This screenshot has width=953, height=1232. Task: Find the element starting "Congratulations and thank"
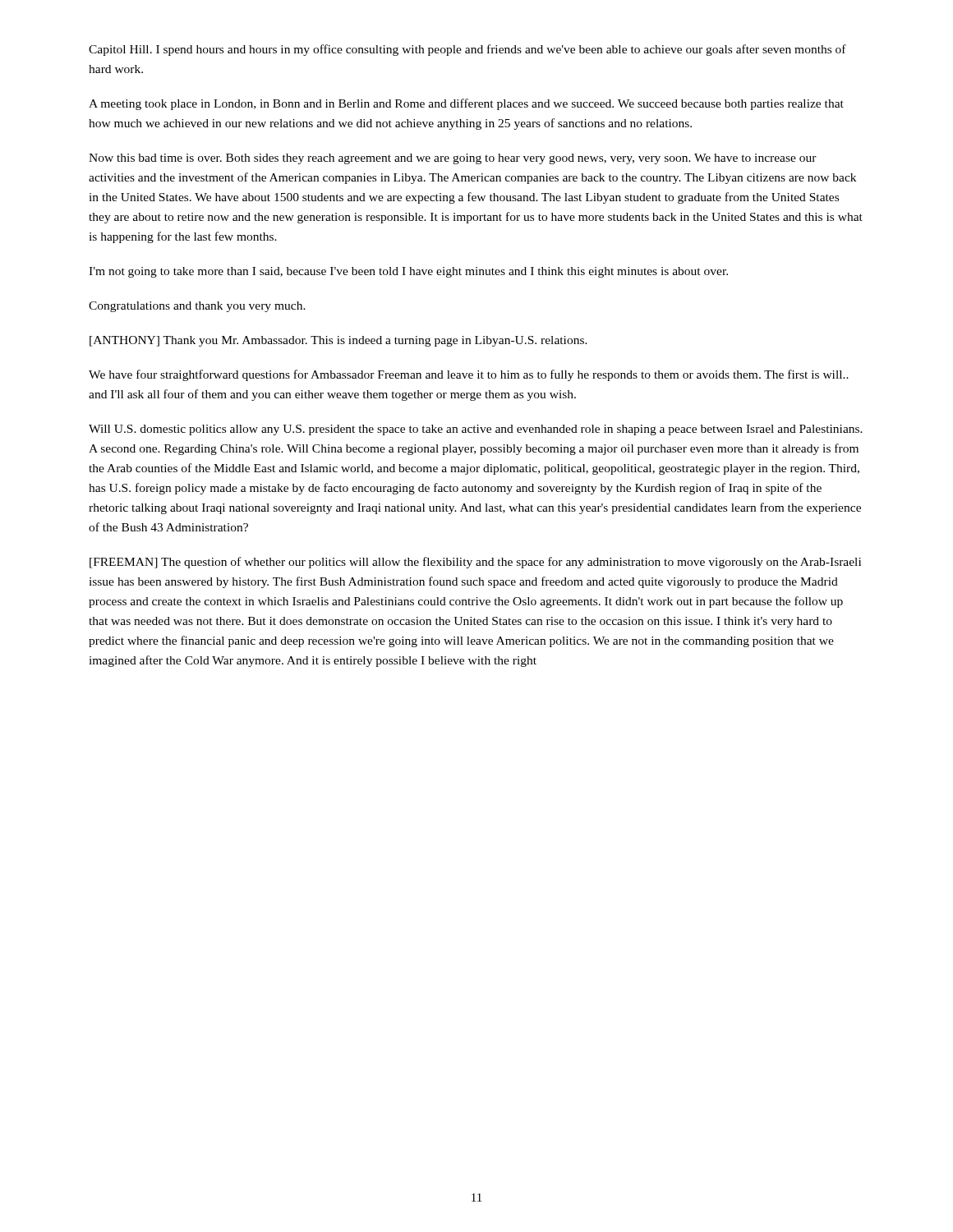[197, 305]
